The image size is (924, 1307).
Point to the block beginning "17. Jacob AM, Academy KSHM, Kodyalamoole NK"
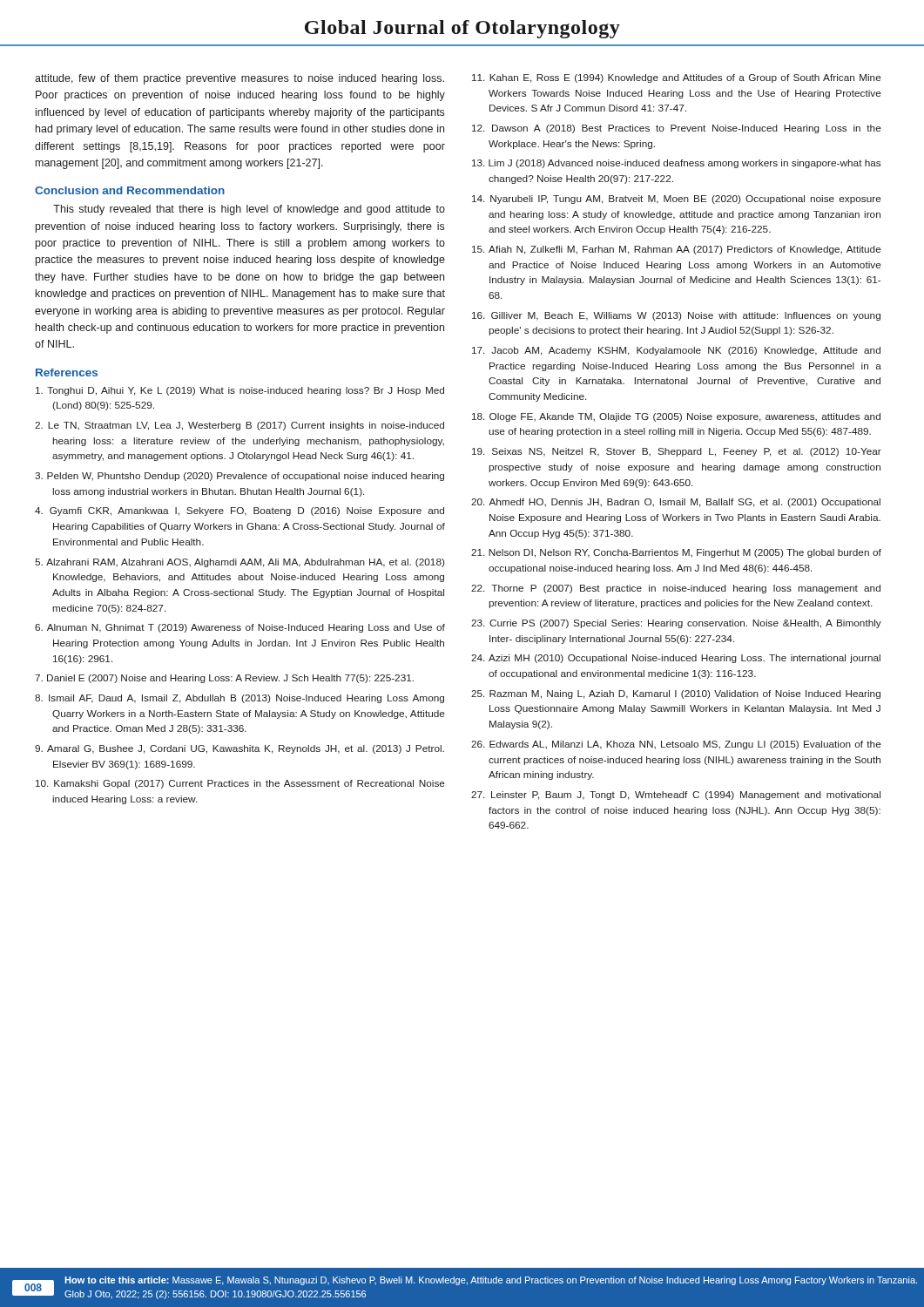[x=676, y=373]
